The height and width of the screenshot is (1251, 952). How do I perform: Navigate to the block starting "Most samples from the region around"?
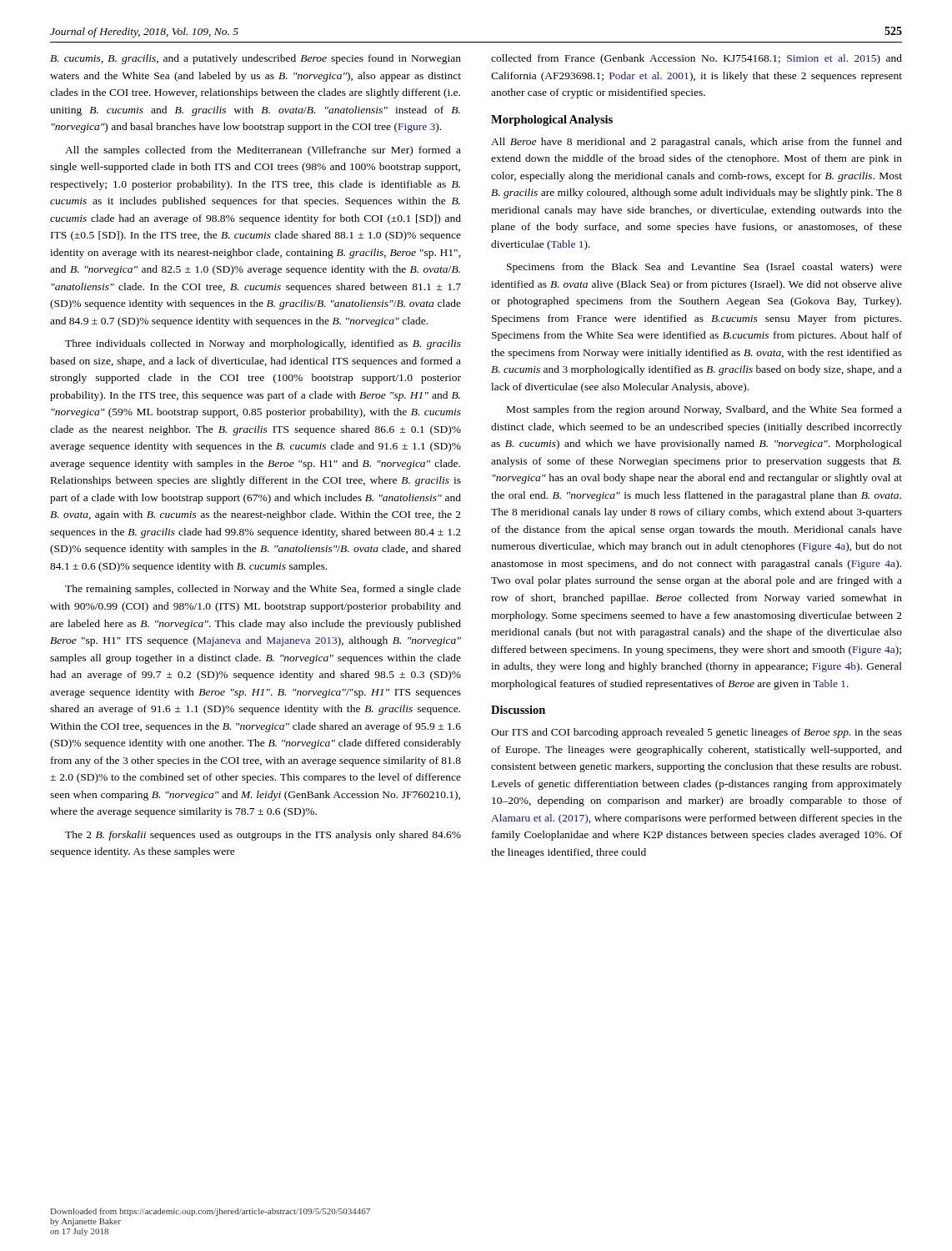click(697, 547)
